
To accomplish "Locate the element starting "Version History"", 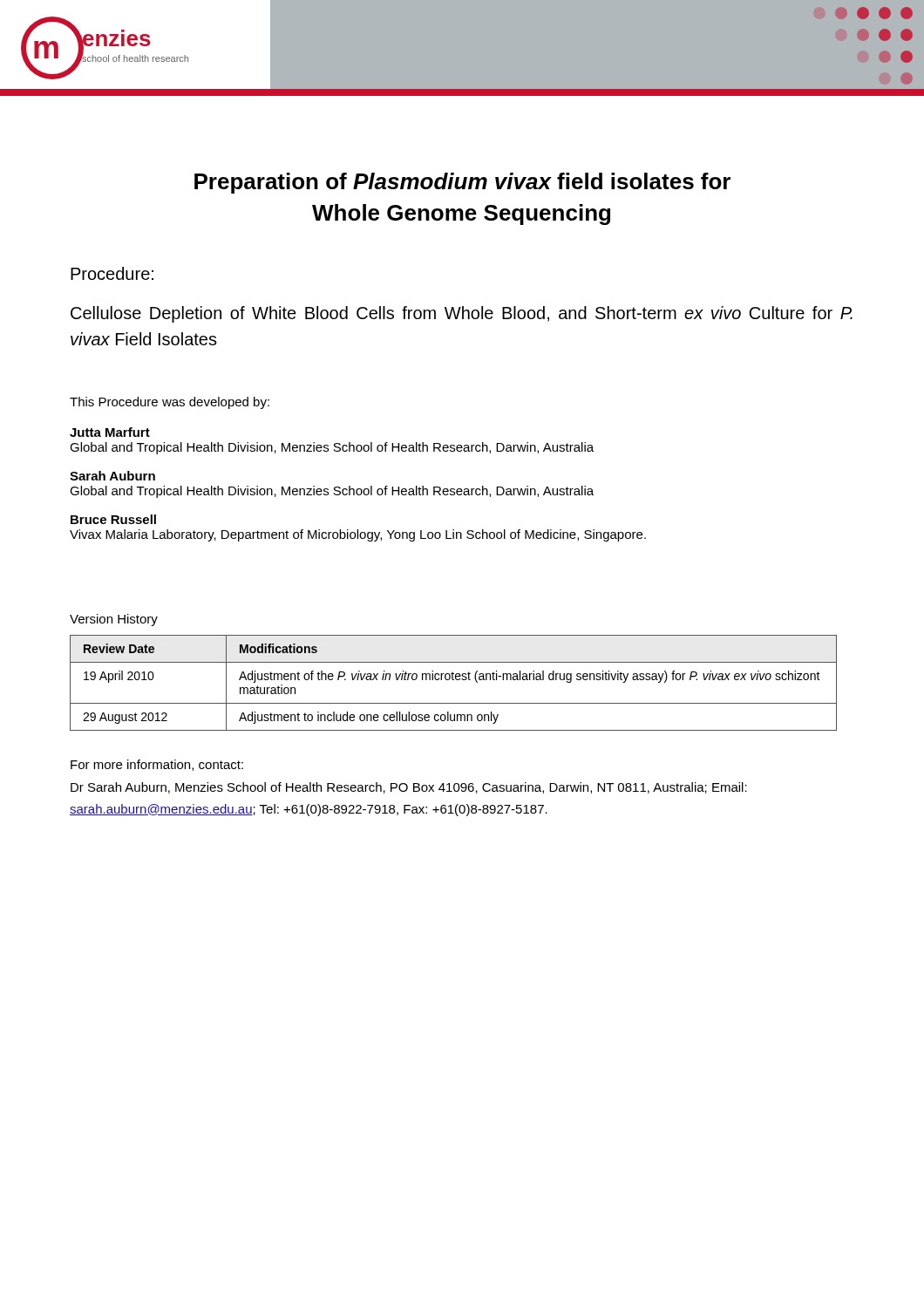I will tap(114, 618).
